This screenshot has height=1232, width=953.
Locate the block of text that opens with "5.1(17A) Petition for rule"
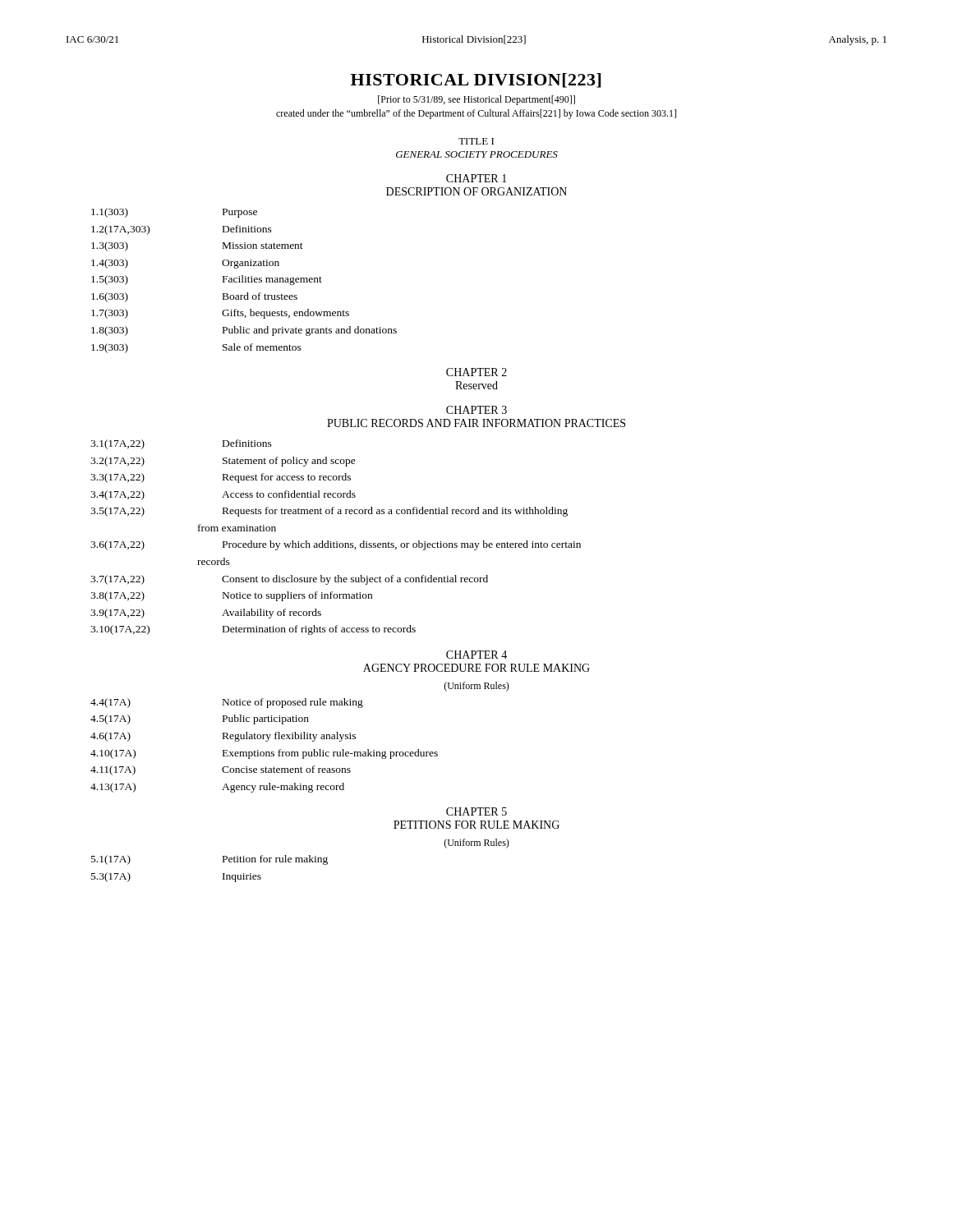click(110, 860)
